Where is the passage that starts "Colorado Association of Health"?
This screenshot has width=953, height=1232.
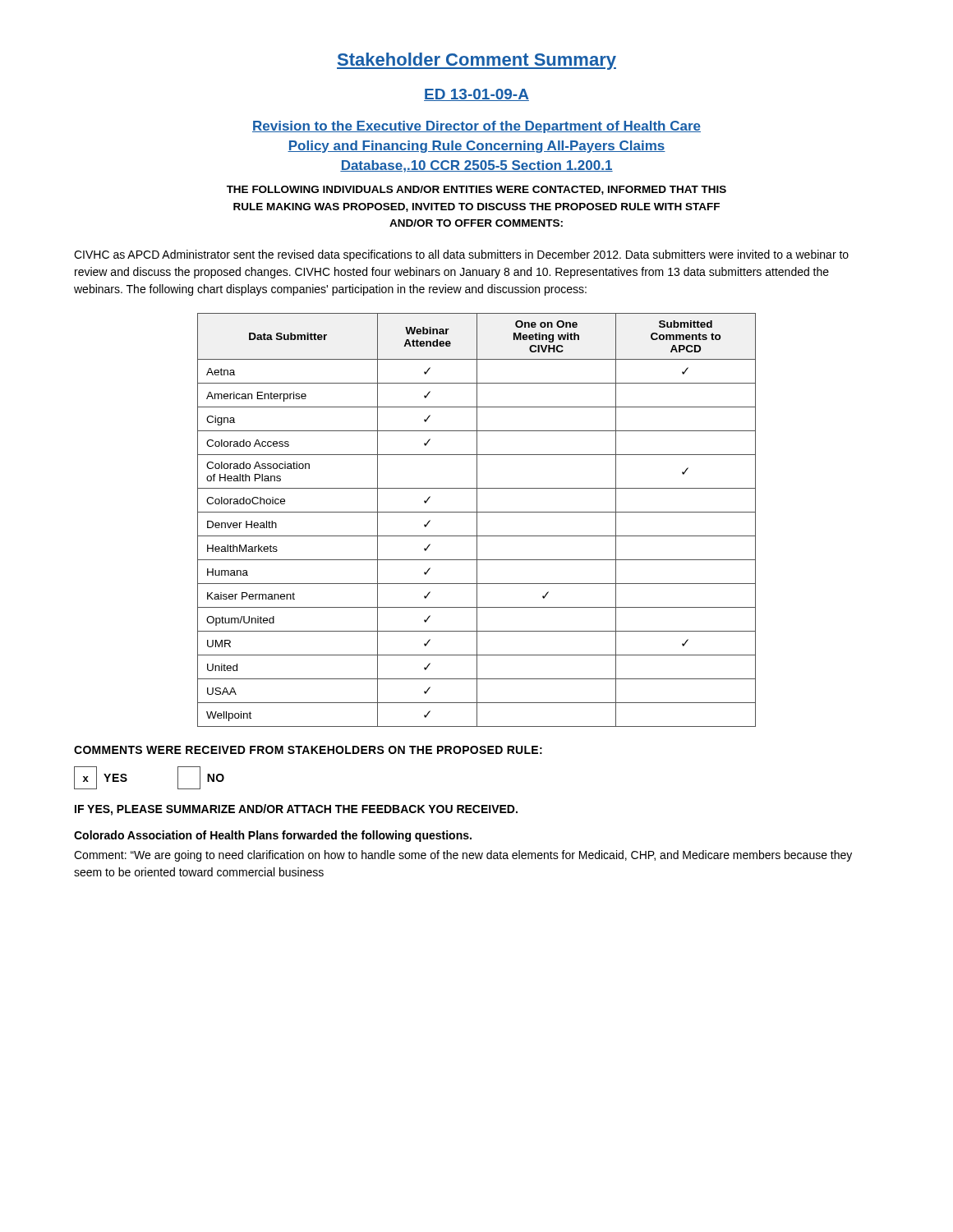273,835
